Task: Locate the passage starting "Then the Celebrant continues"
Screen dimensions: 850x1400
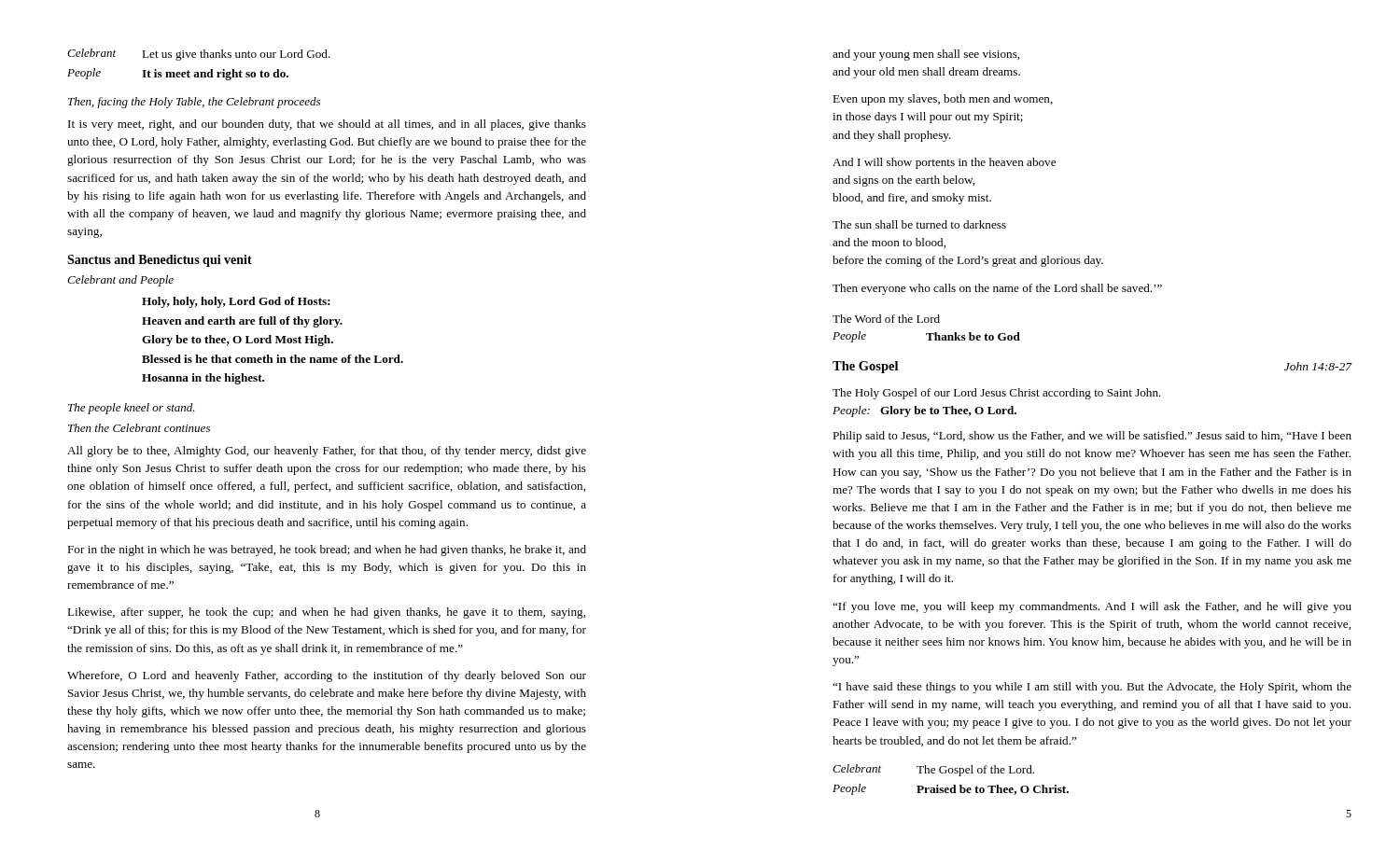Action: 139,428
